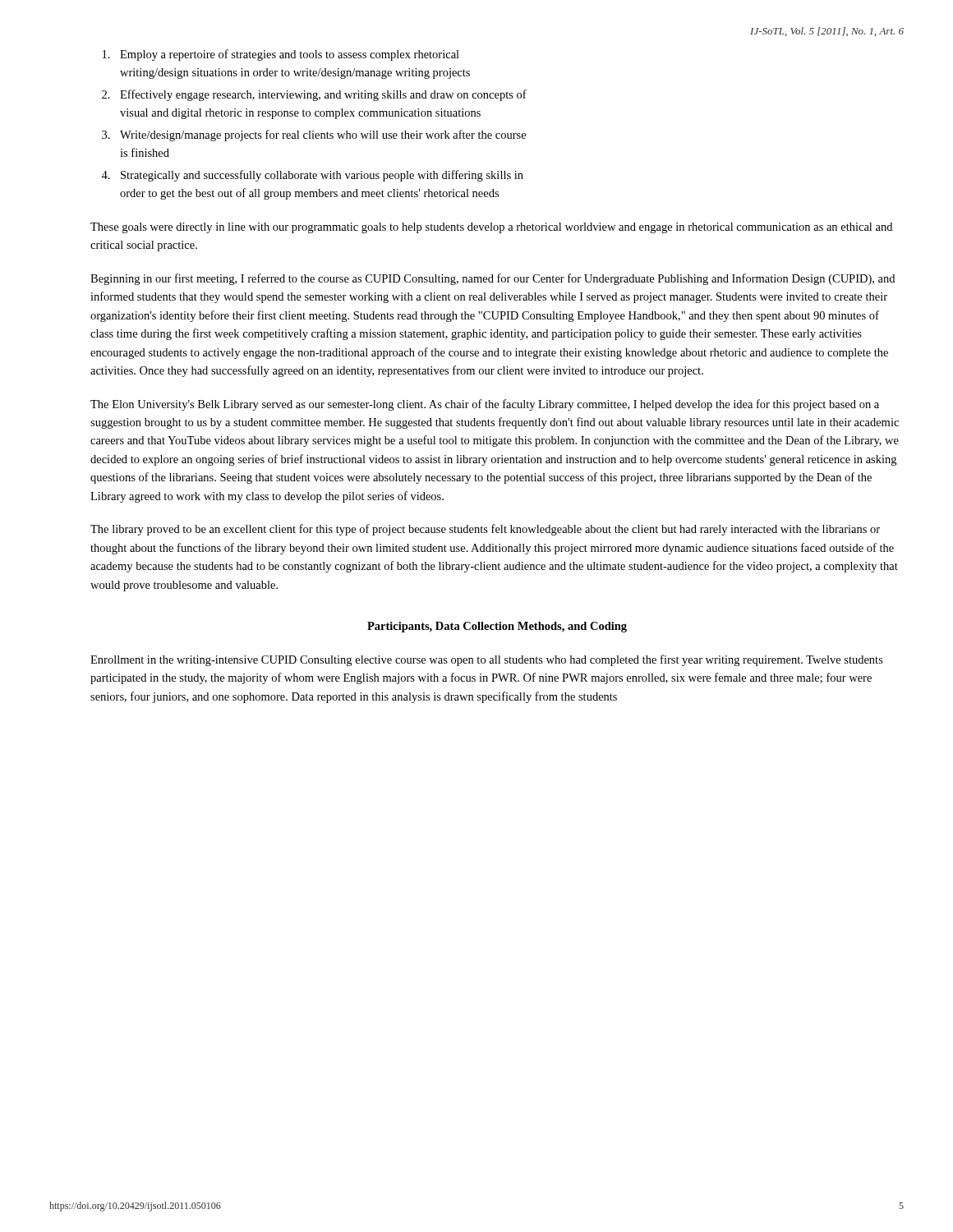Find the list item that reads "Write/design/manage projects for real clients who will use"
Image resolution: width=953 pixels, height=1232 pixels.
pos(323,144)
